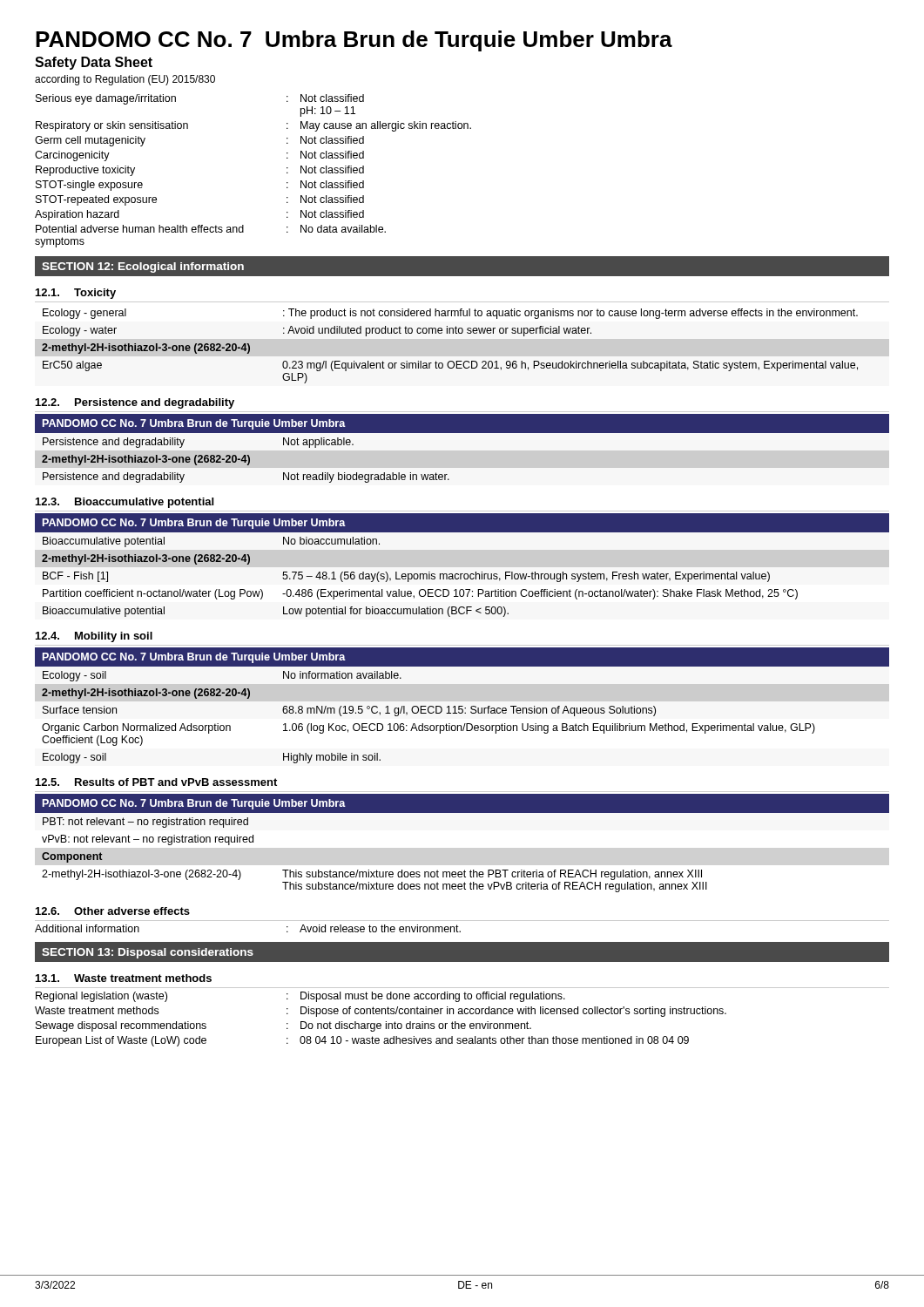Select the section header with the text "12.3.Bioaccumulative potential"
This screenshot has height=1307, width=924.
point(125,501)
